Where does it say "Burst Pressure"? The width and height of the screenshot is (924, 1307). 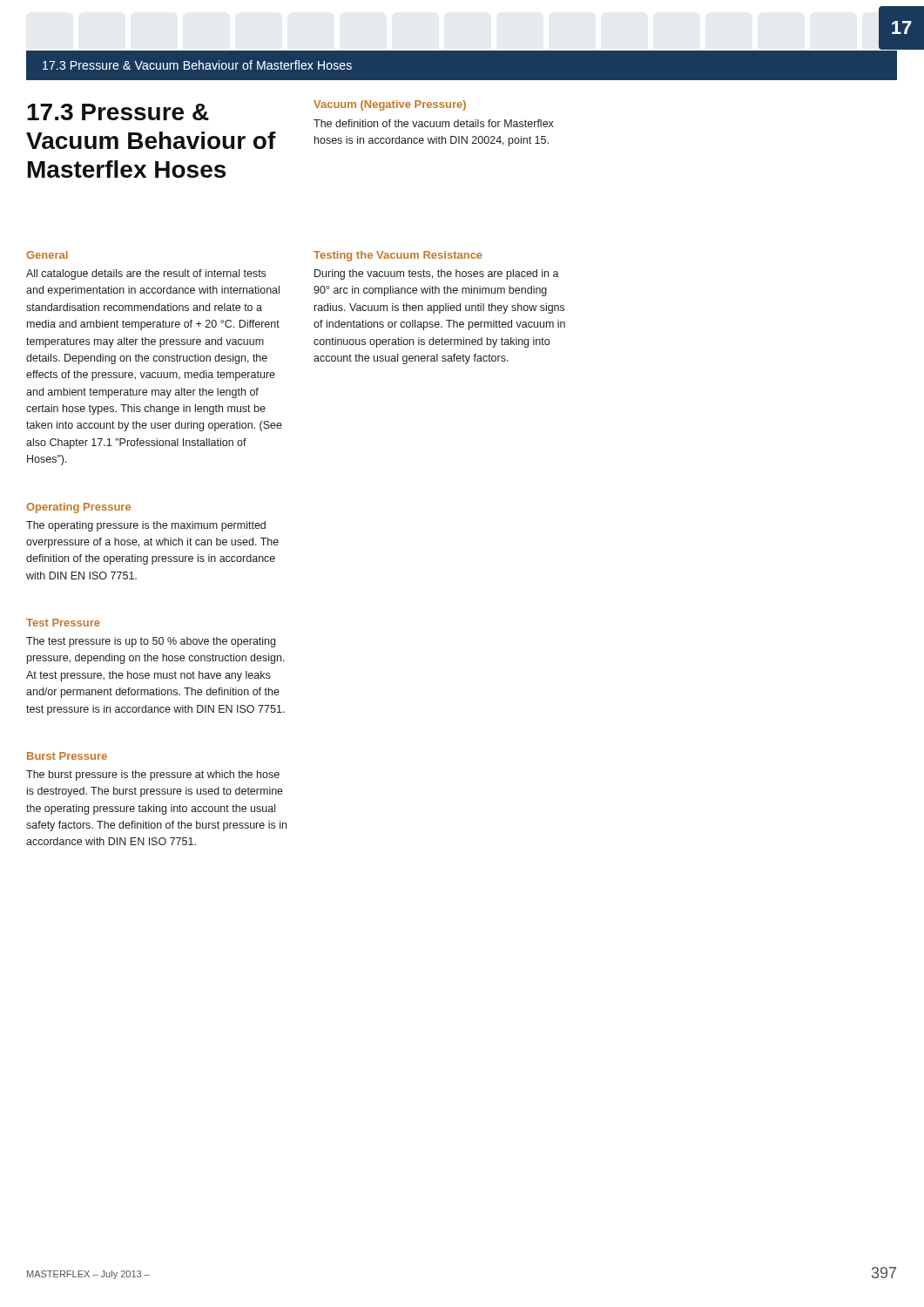[67, 756]
